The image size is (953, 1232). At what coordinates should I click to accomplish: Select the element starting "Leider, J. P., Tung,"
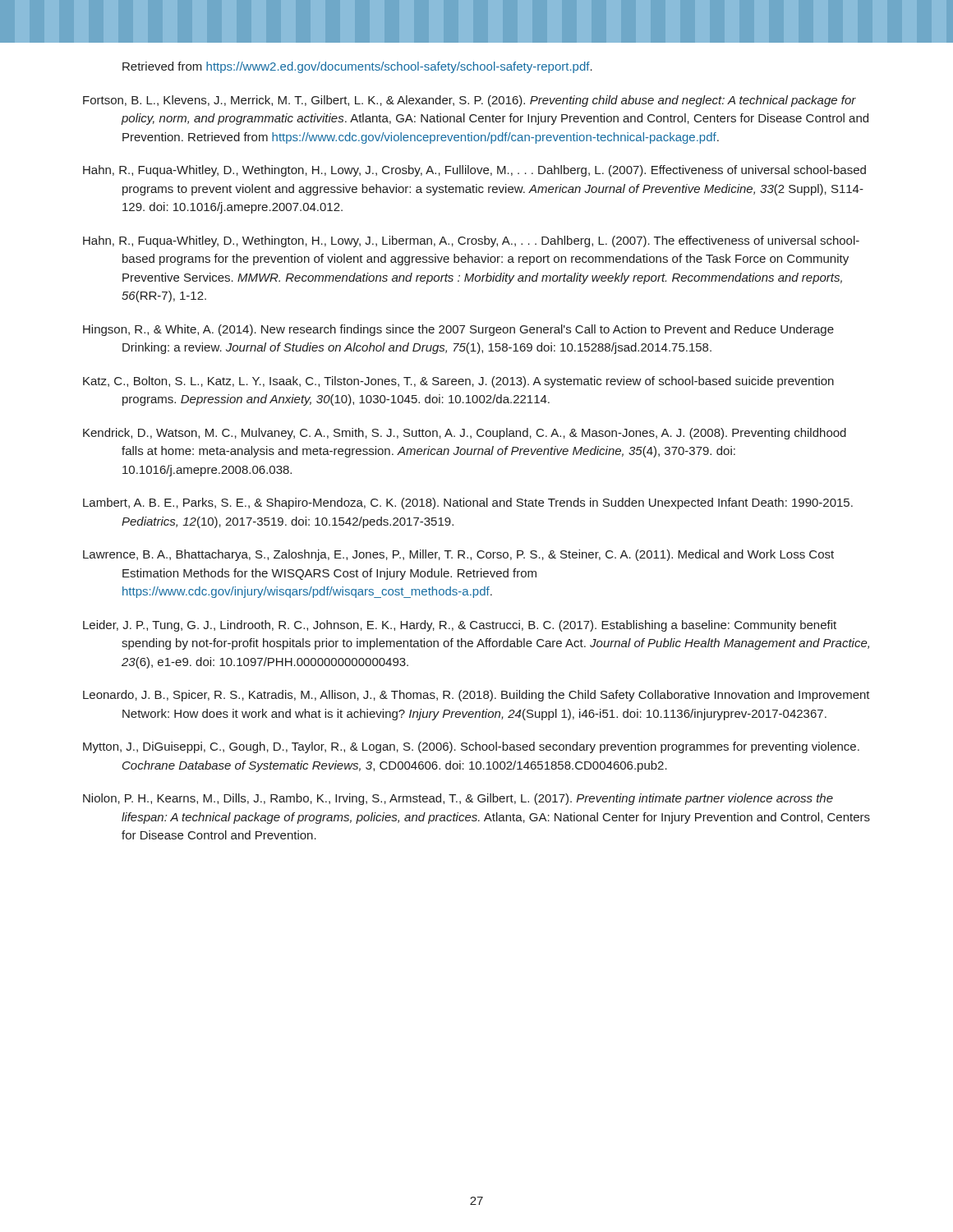[x=476, y=643]
